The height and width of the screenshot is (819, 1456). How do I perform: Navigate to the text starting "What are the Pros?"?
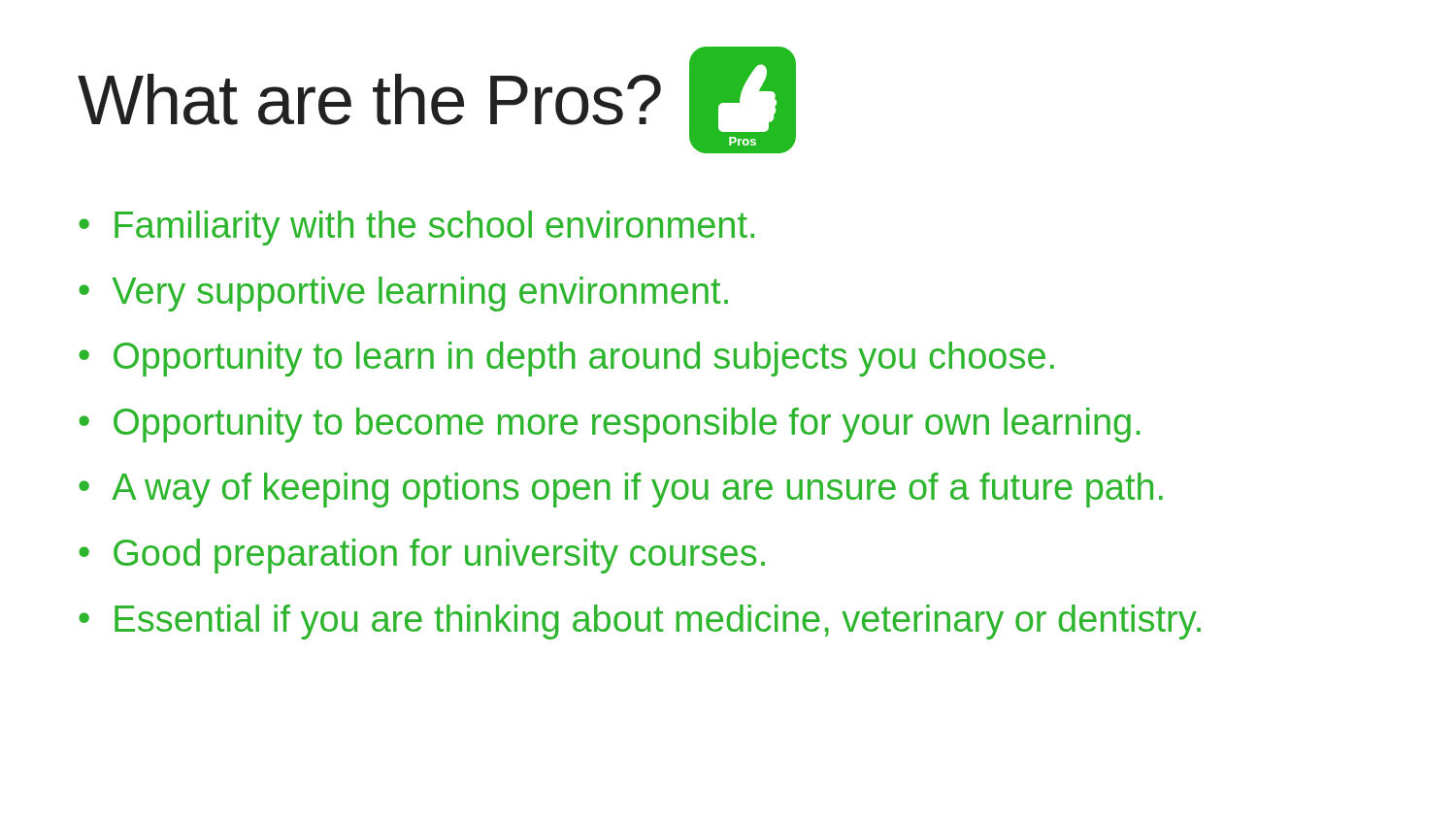pos(370,100)
